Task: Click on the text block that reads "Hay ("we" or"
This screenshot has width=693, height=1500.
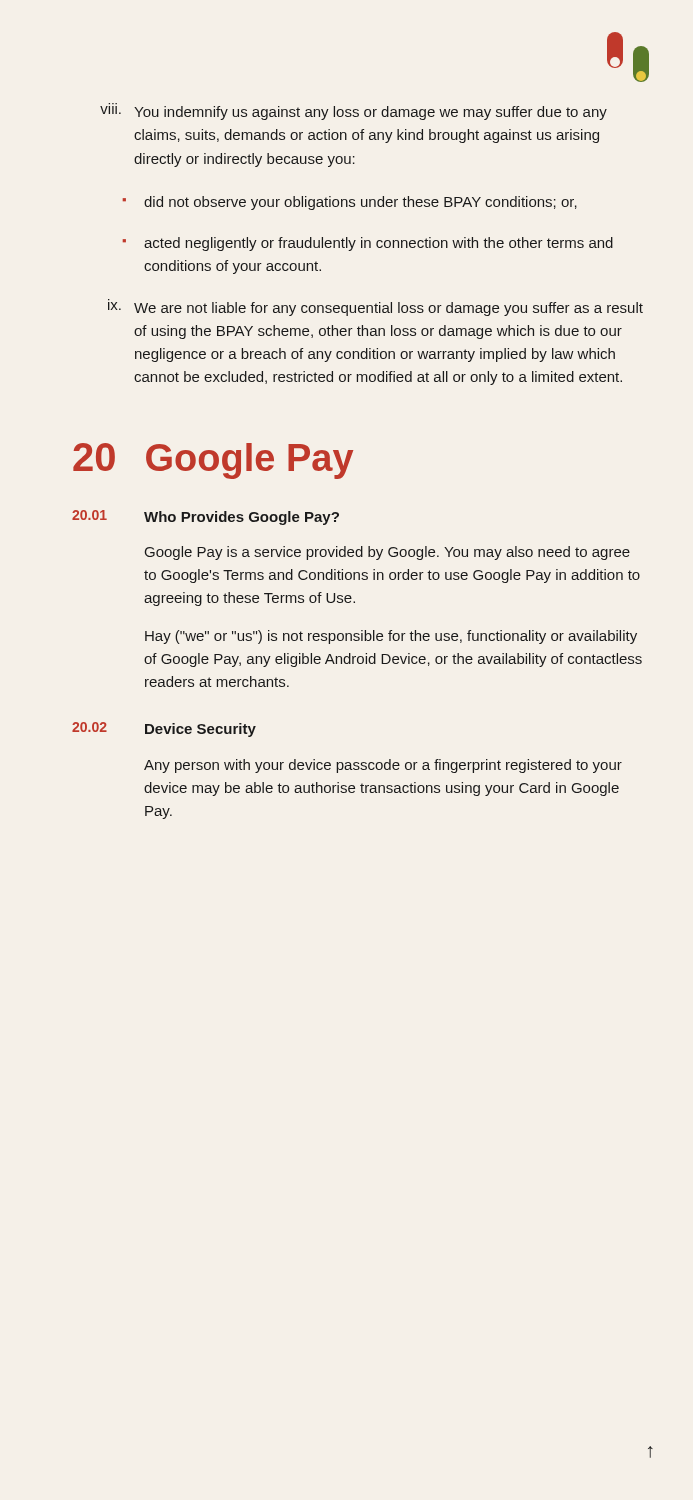Action: pyautogui.click(x=393, y=658)
